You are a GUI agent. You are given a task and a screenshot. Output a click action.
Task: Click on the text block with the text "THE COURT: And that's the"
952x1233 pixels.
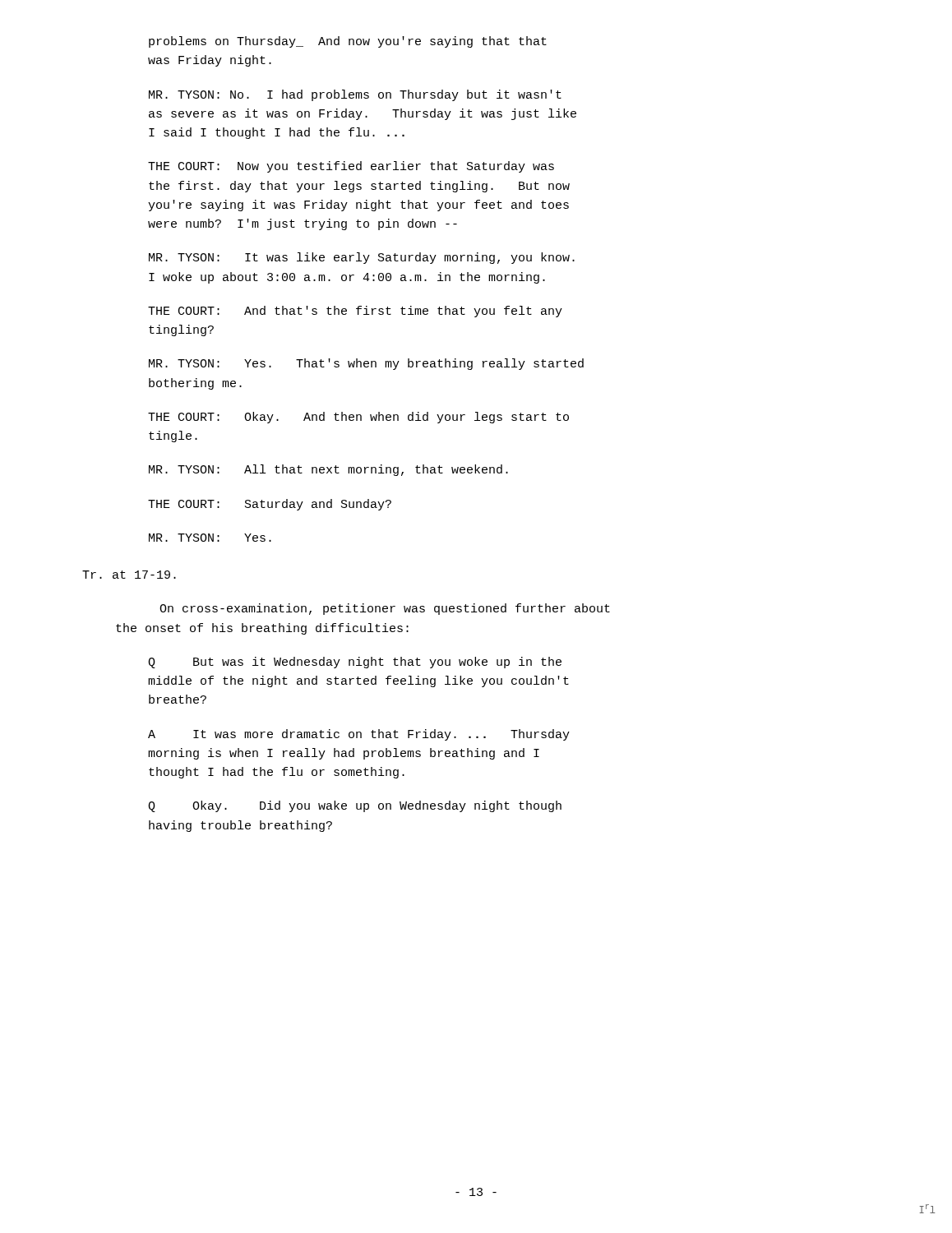pyautogui.click(x=355, y=321)
